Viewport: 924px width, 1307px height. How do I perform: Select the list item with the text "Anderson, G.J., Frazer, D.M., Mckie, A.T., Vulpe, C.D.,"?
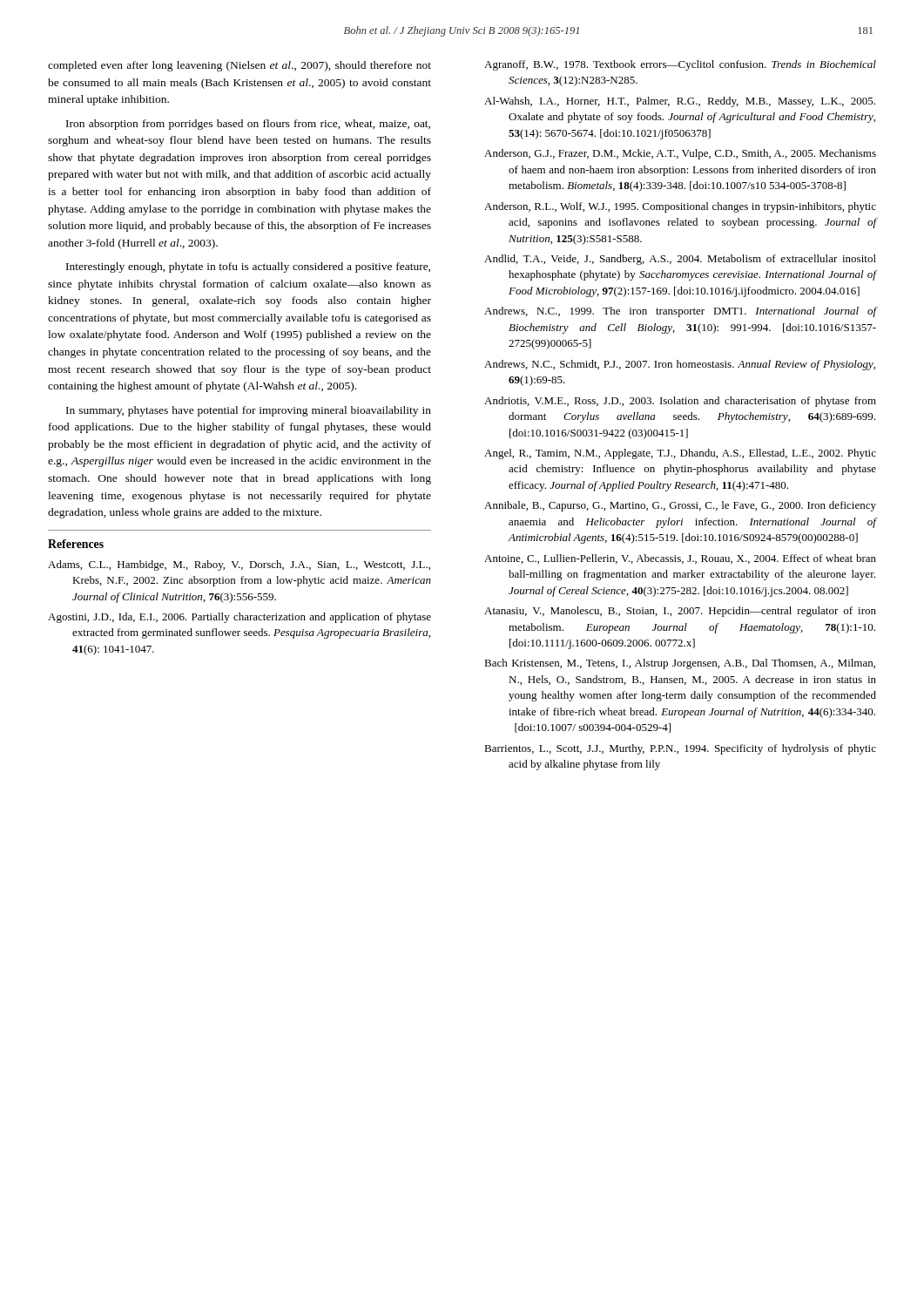pos(680,169)
